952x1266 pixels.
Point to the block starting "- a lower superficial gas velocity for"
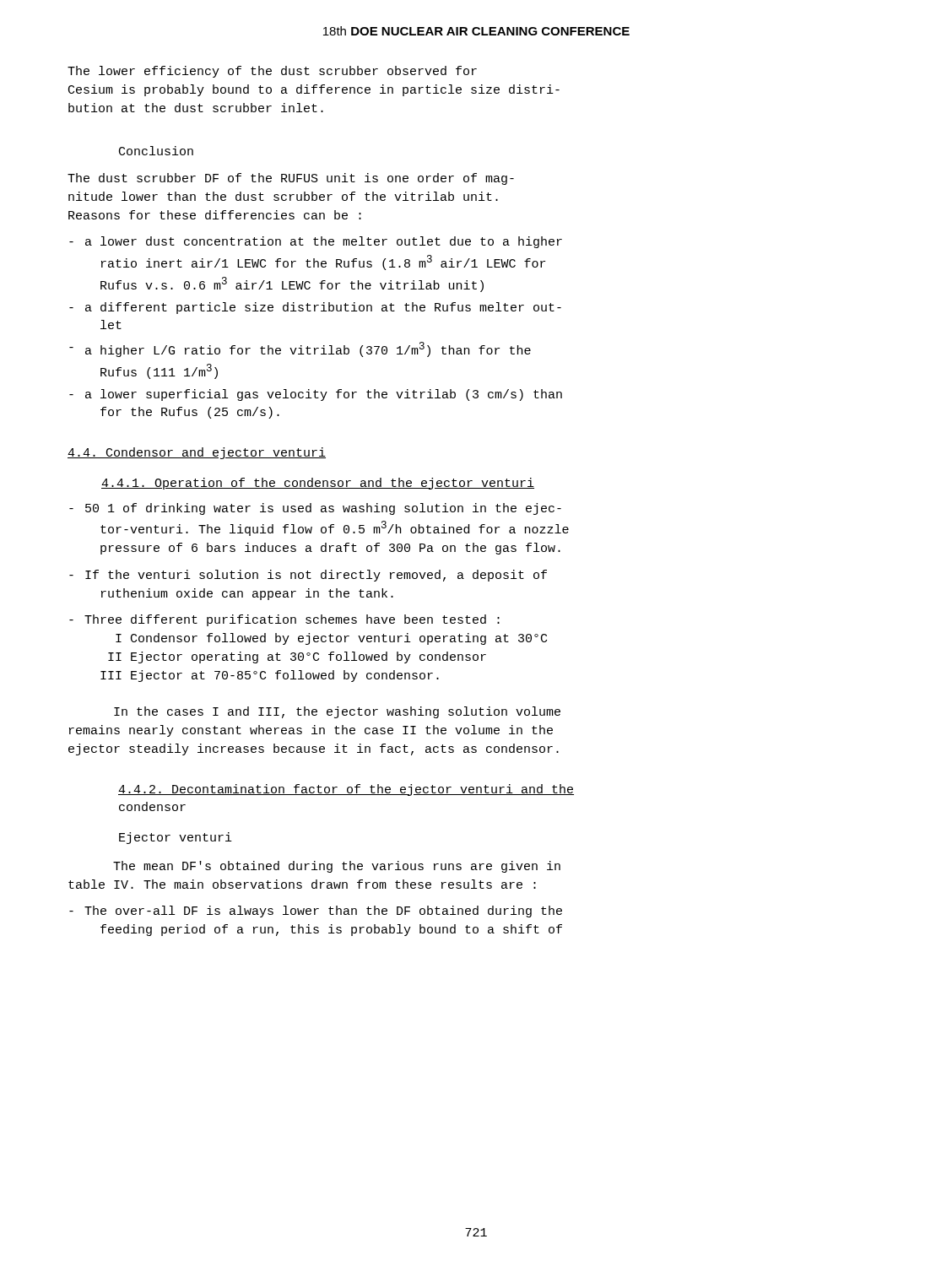(x=476, y=404)
